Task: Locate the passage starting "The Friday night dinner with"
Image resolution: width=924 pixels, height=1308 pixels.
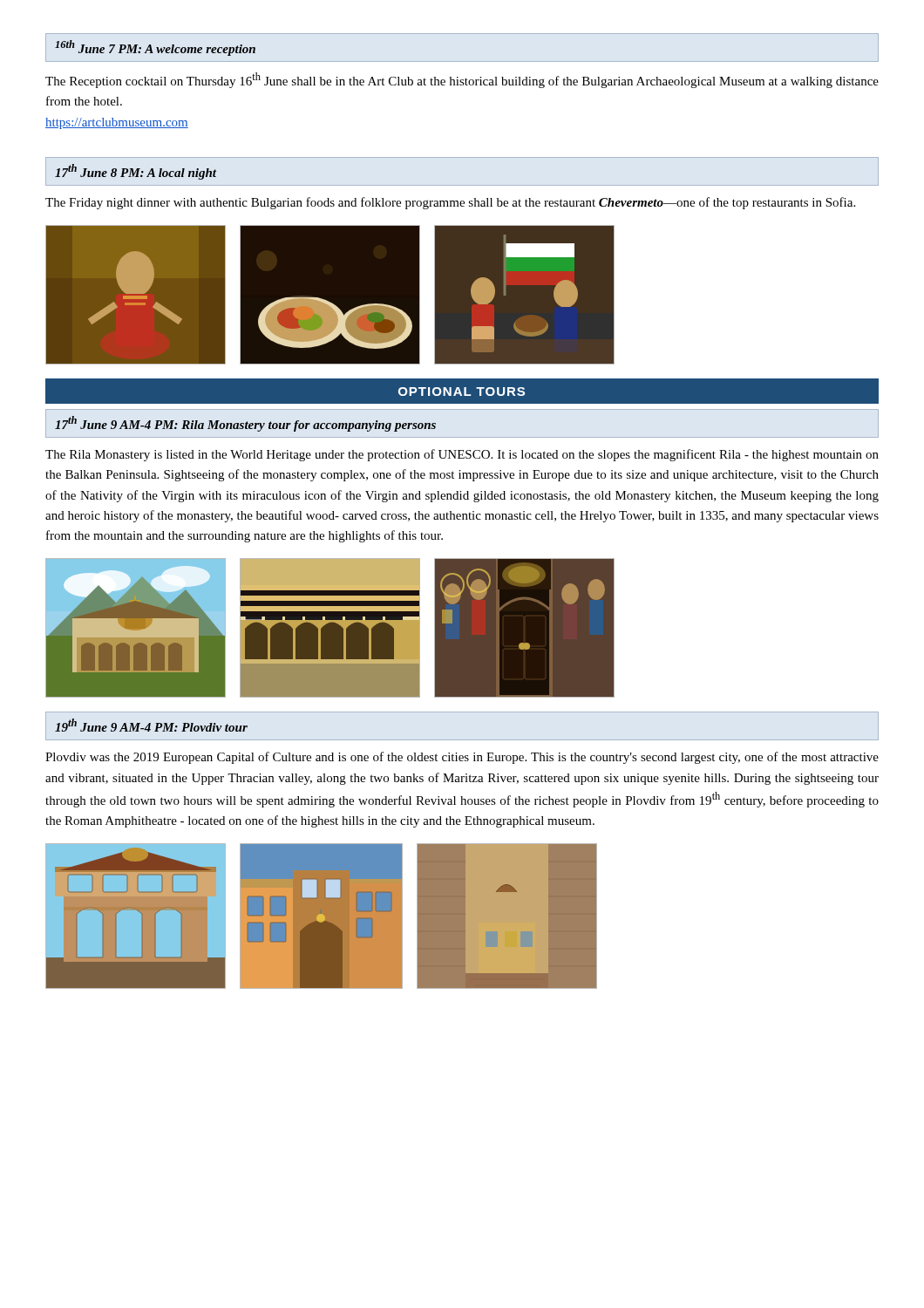Action: coord(451,202)
